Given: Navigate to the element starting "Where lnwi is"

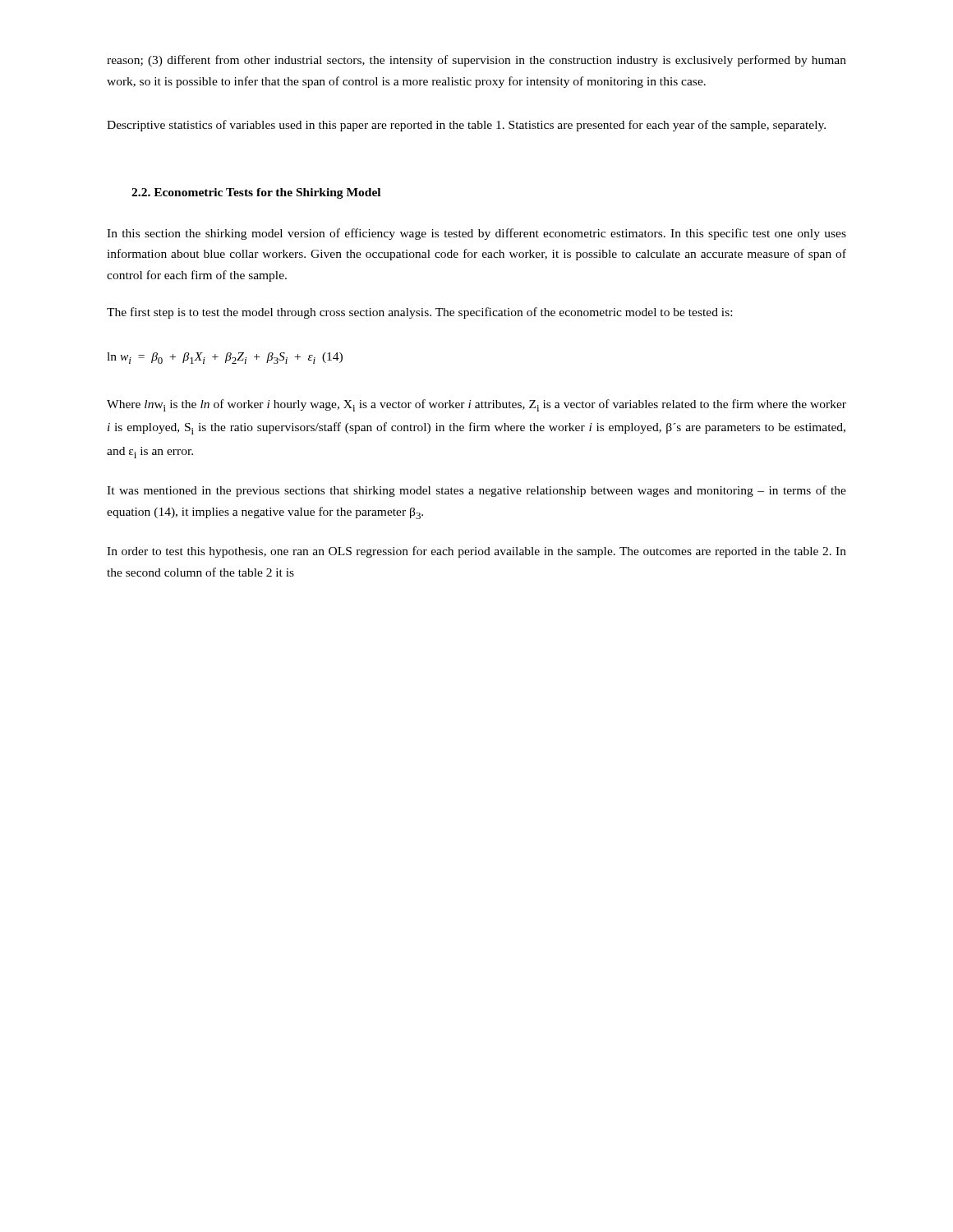Looking at the screenshot, I should click(x=476, y=428).
